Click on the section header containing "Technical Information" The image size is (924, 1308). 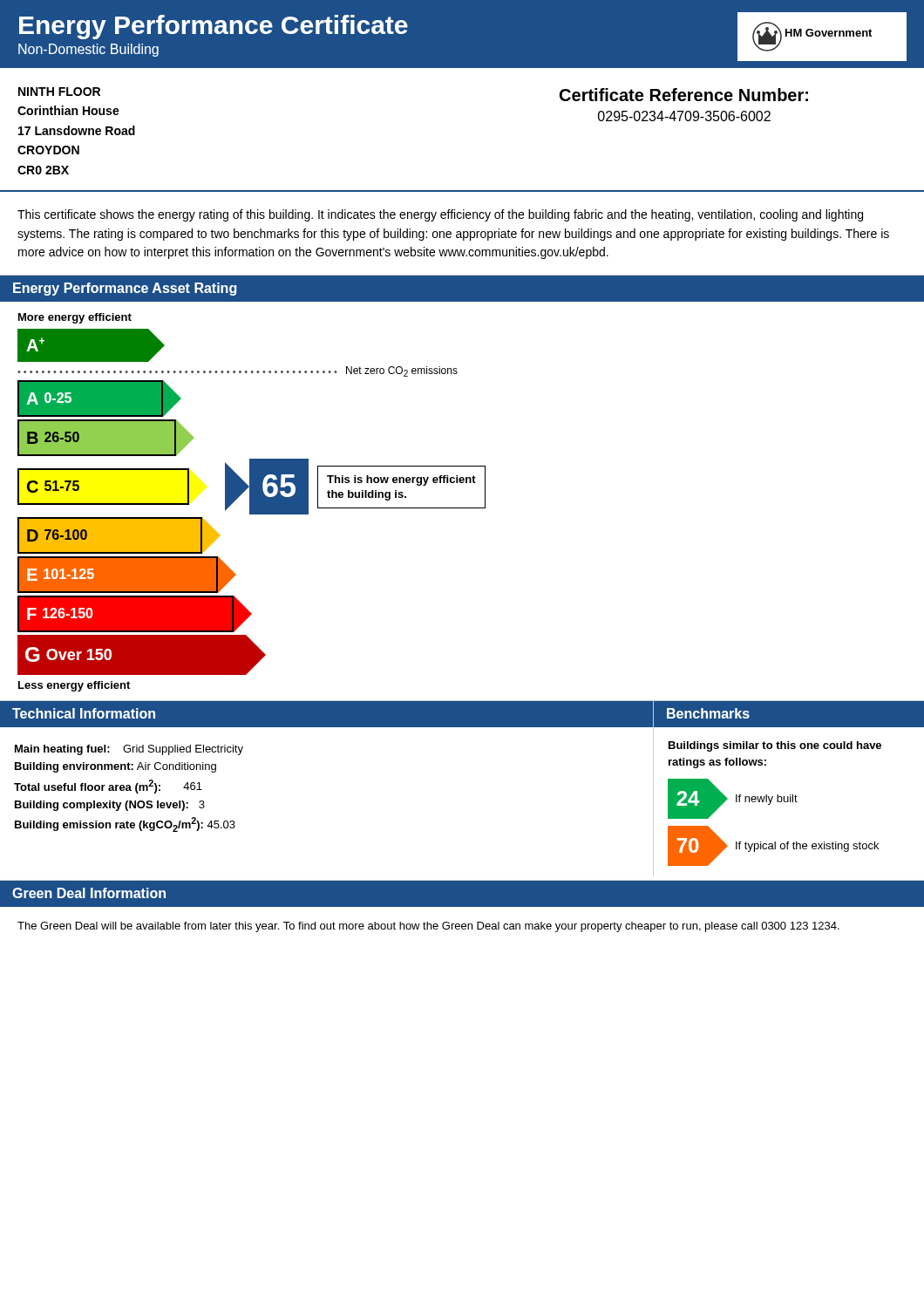point(84,714)
